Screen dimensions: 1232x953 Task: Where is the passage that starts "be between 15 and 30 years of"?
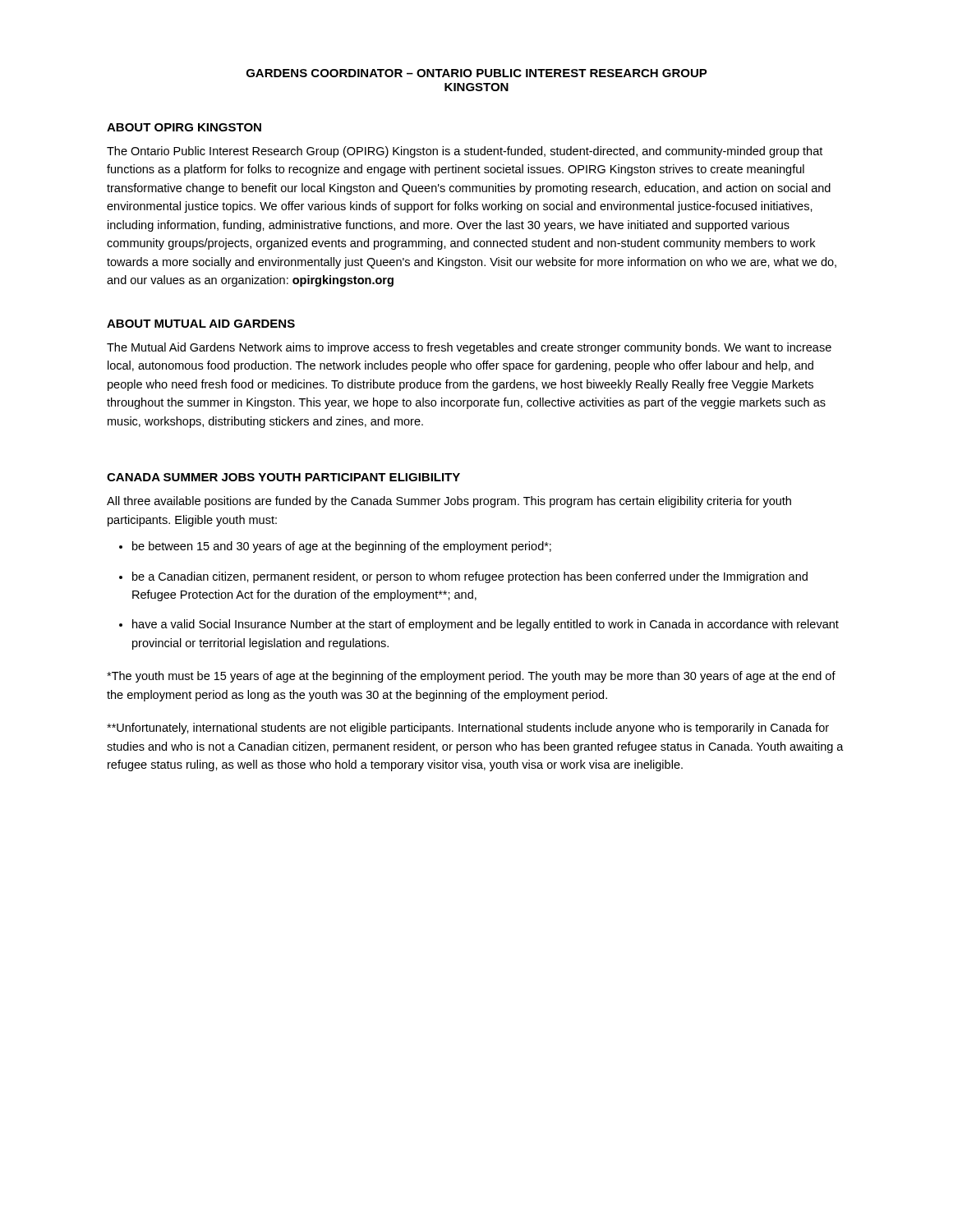(342, 546)
